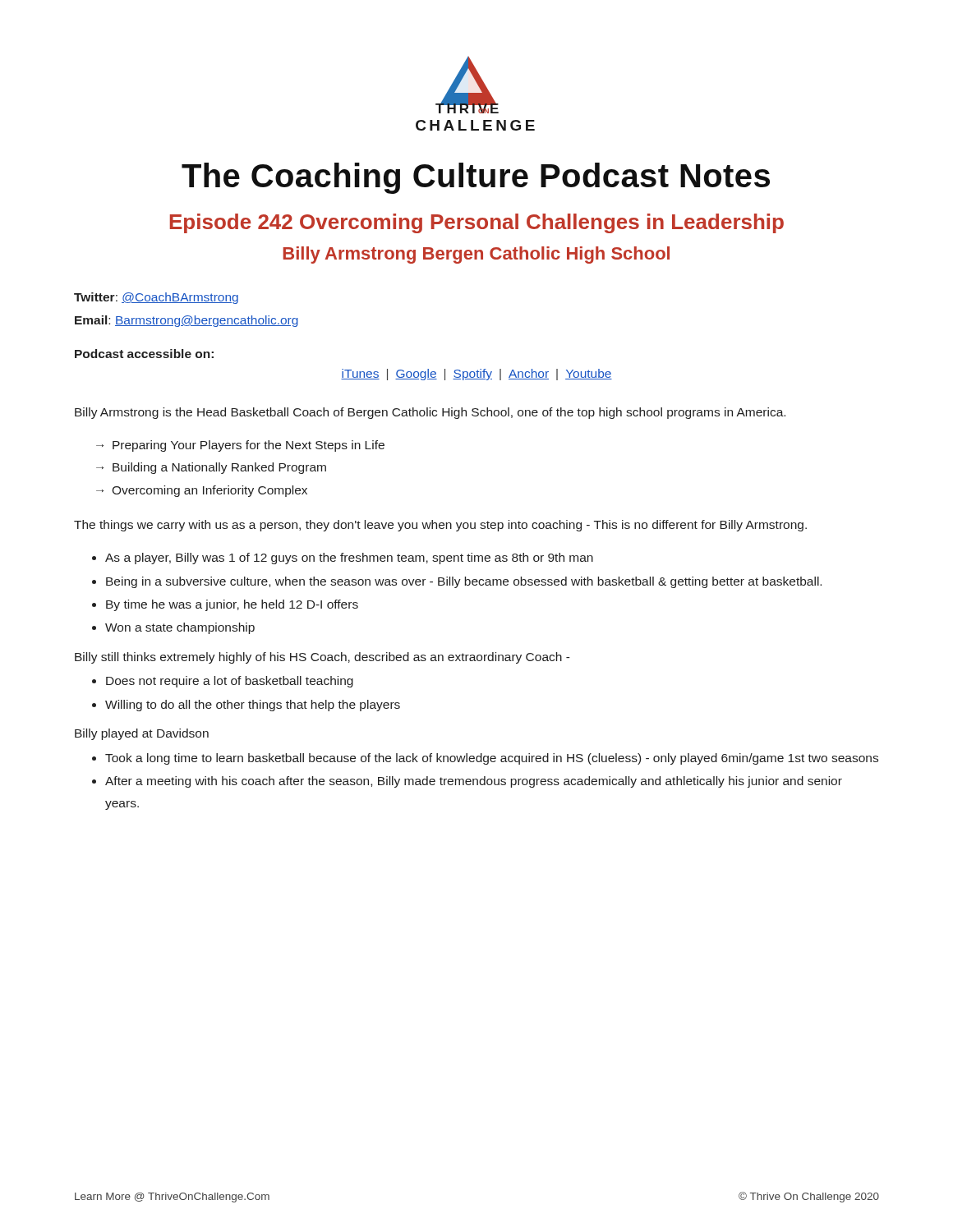Screen dimensions: 1232x953
Task: Find the list item with the text "Being in a"
Action: [464, 581]
